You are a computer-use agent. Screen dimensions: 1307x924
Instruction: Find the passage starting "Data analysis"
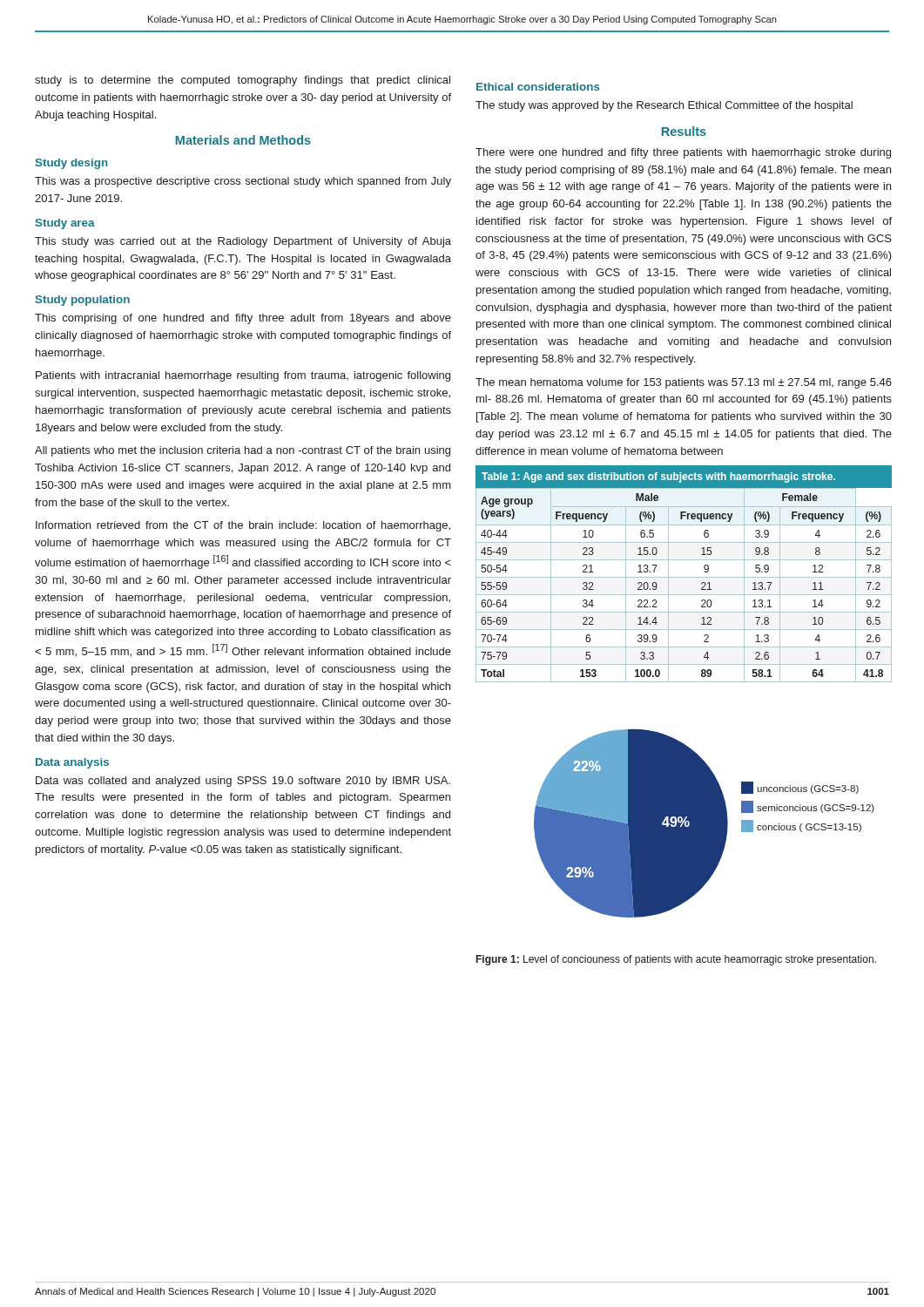click(x=72, y=762)
